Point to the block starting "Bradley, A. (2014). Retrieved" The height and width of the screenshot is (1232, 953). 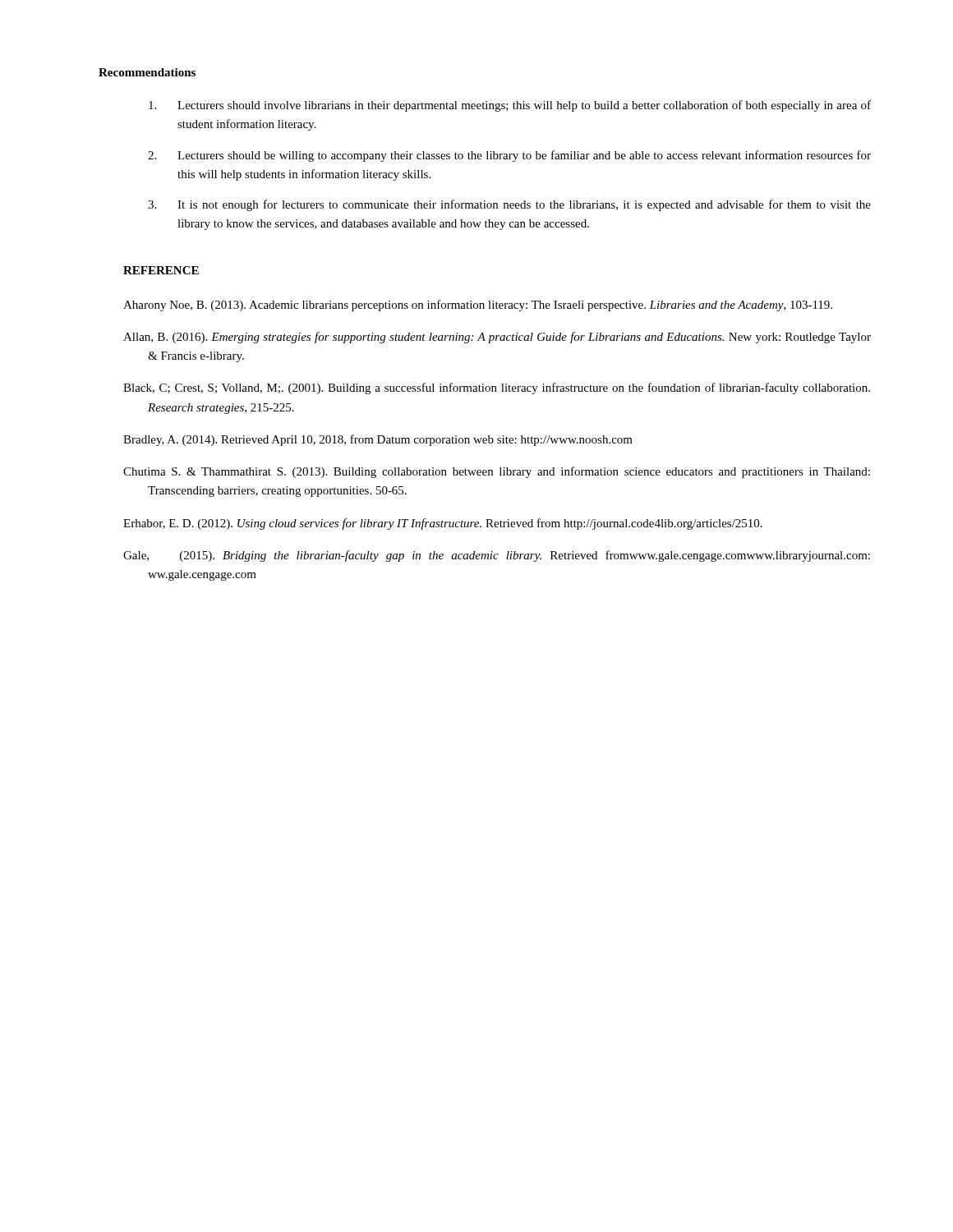378,439
